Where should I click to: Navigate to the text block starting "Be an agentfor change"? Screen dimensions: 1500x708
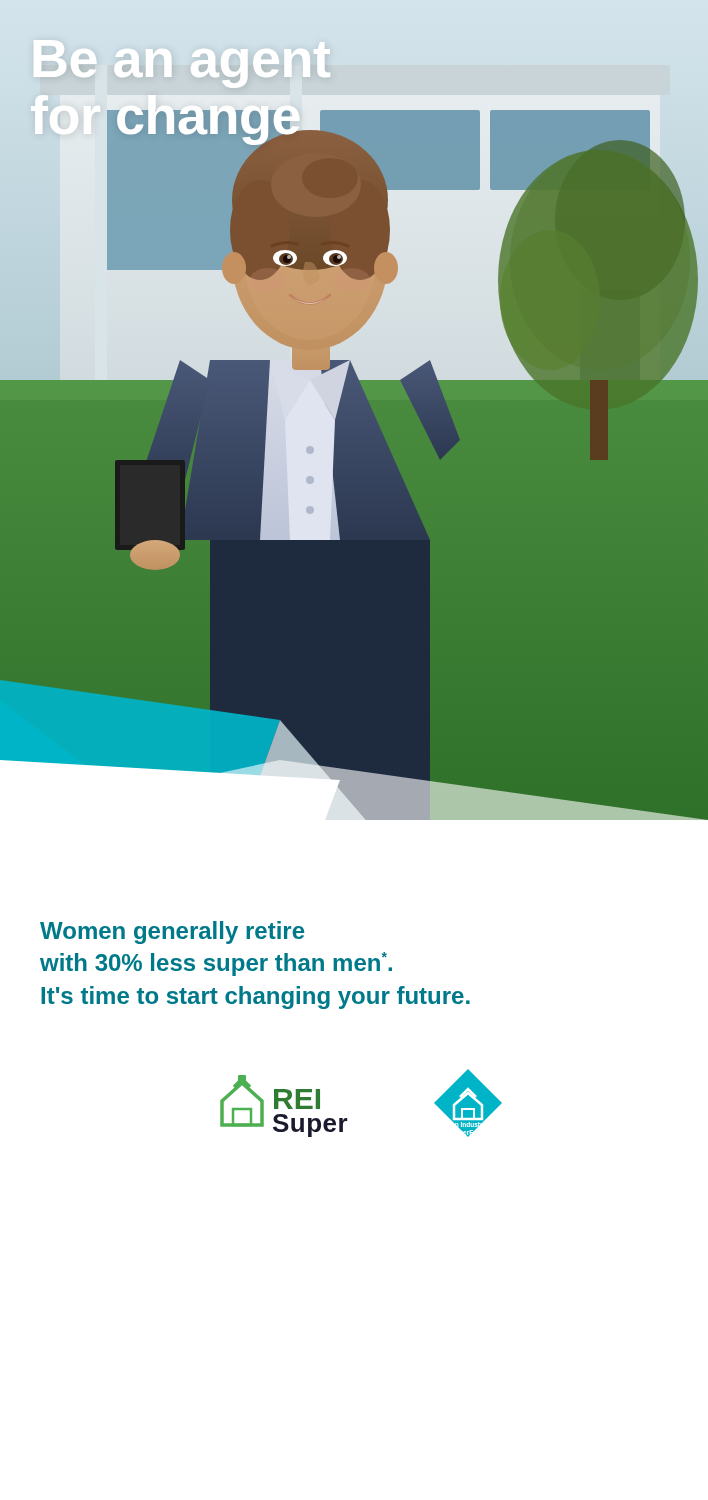coord(180,87)
